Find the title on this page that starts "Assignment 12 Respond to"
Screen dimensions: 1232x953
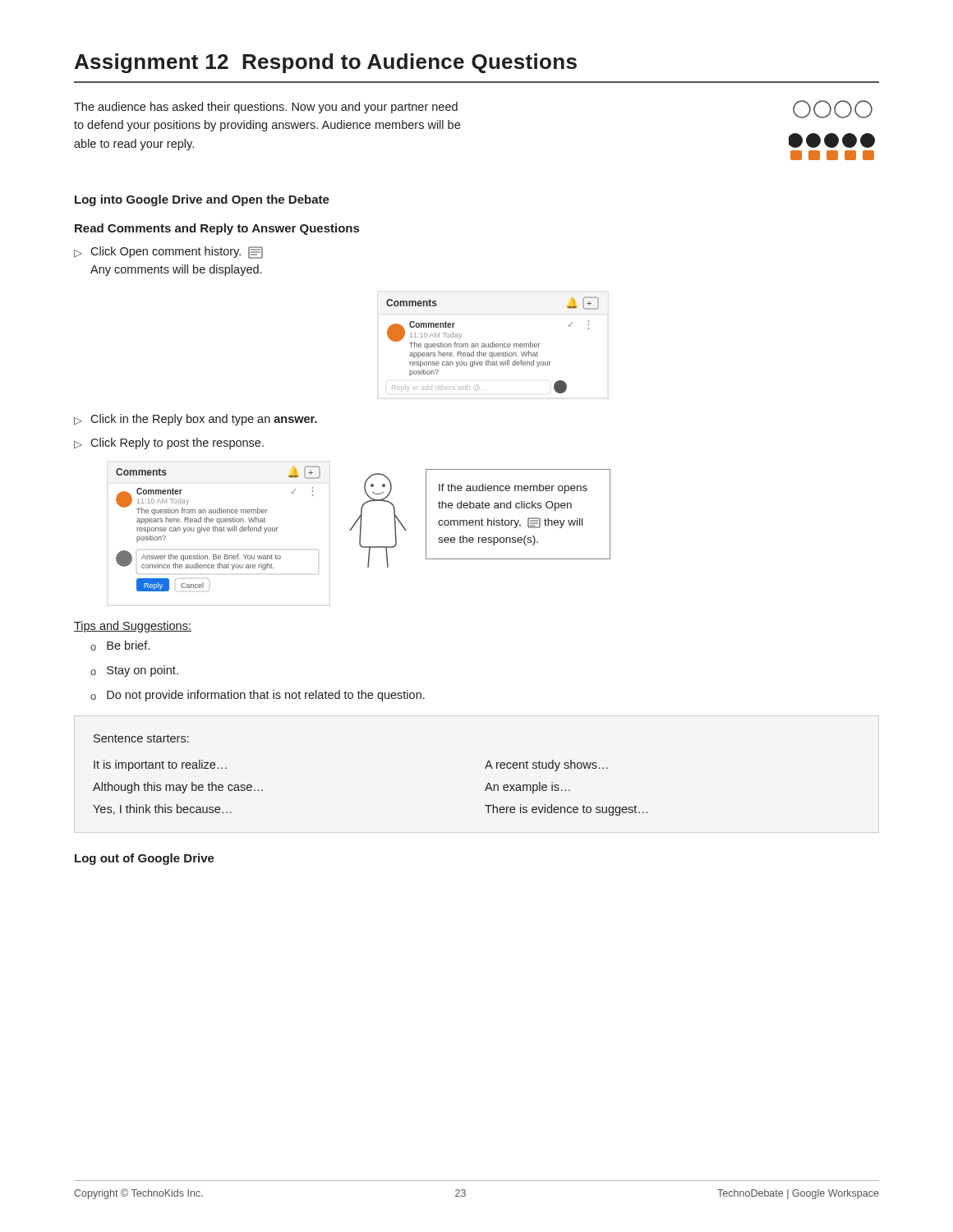coord(326,62)
